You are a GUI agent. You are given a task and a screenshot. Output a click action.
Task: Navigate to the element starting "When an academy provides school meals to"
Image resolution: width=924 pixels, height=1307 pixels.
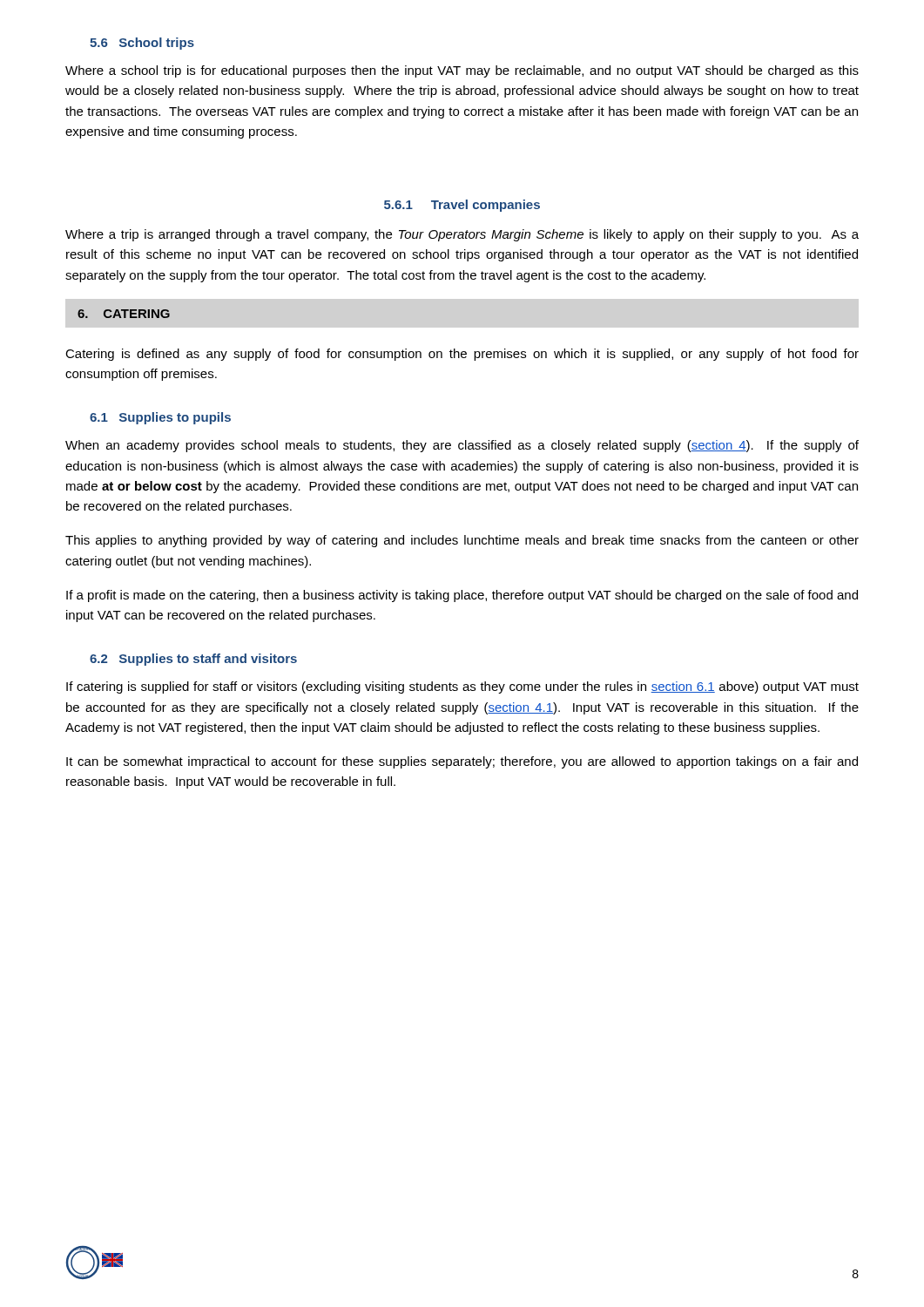462,475
